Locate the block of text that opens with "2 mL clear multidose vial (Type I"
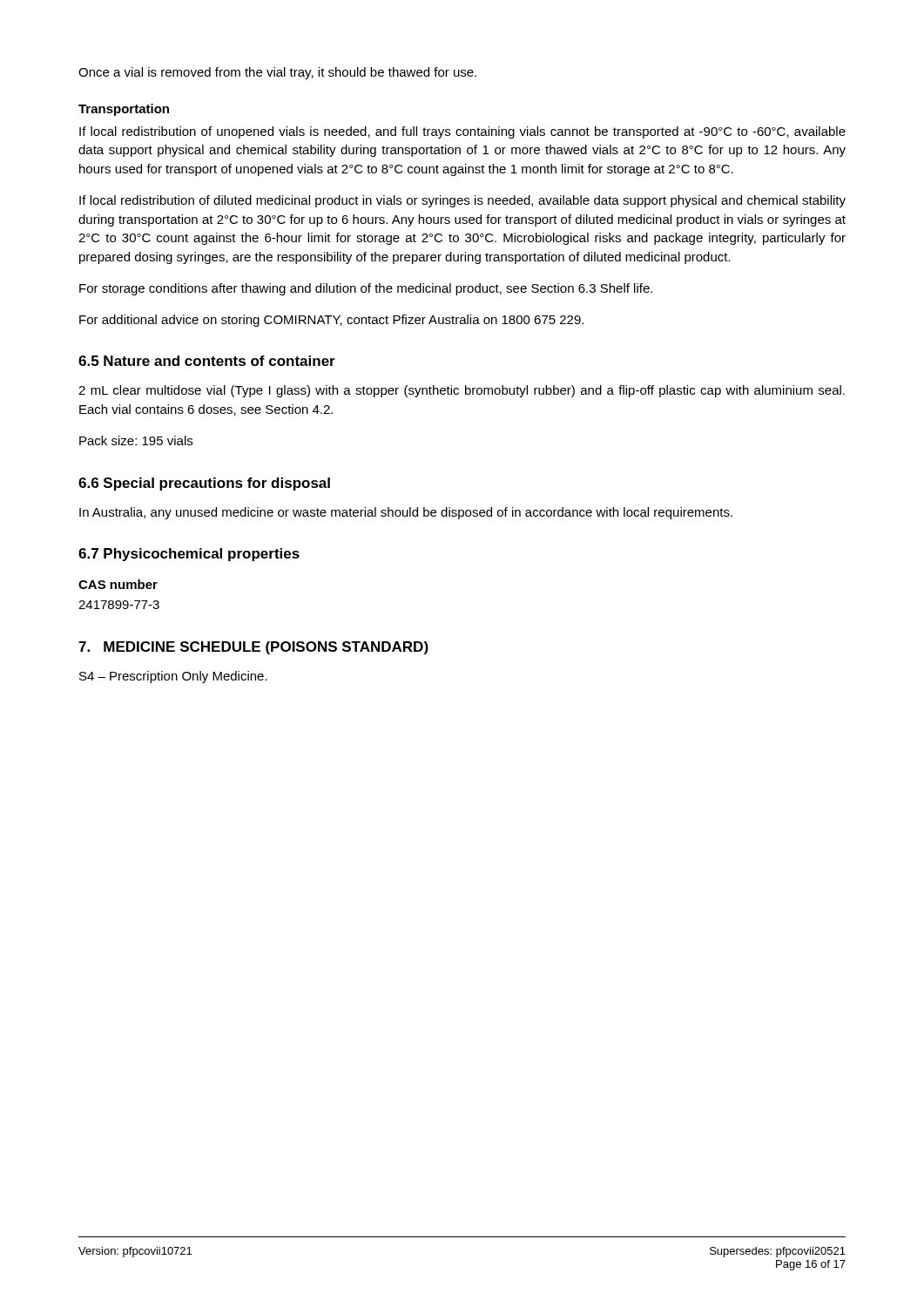Viewport: 924px width, 1307px height. pyautogui.click(x=462, y=400)
